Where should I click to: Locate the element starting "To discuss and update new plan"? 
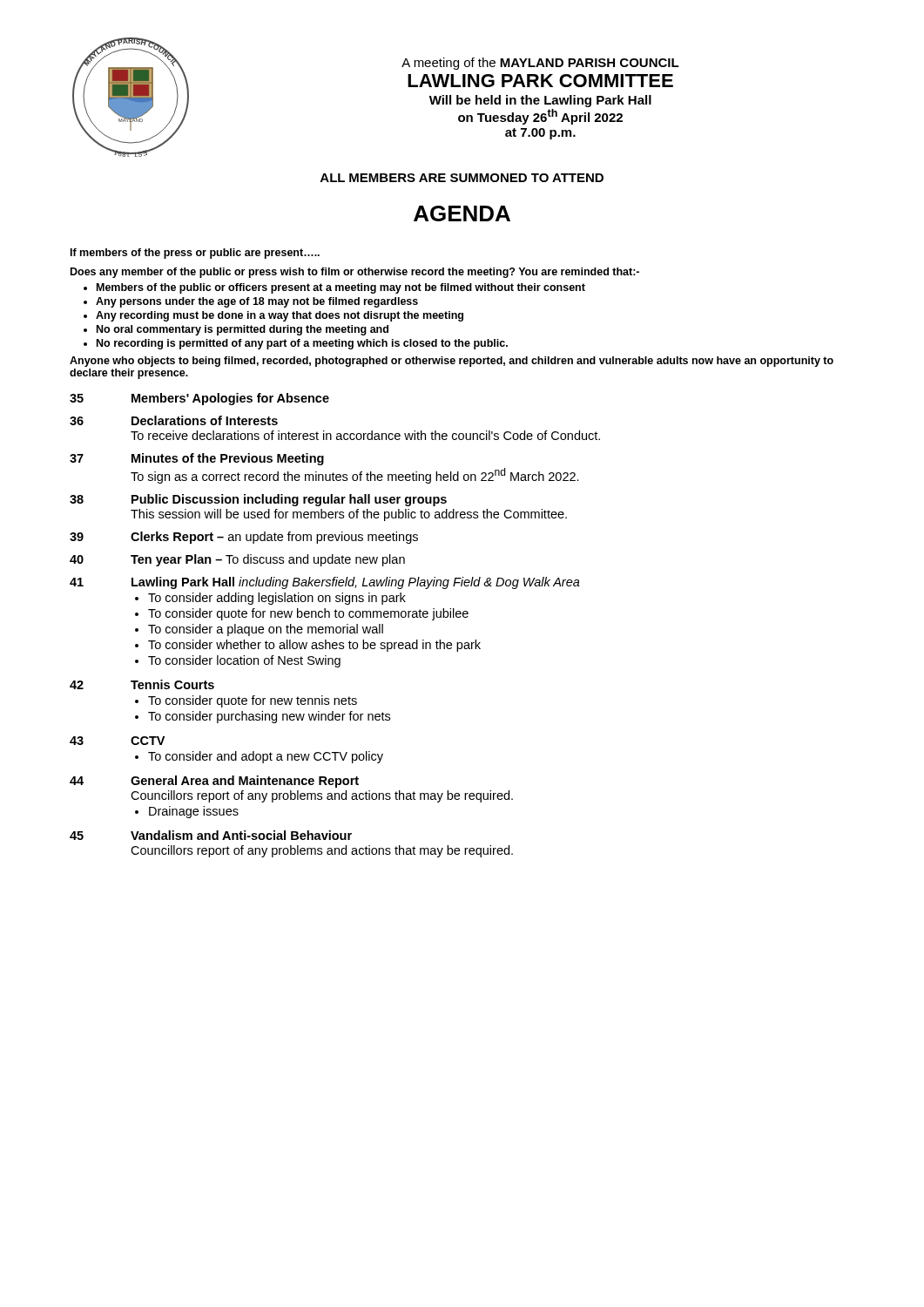(x=315, y=559)
